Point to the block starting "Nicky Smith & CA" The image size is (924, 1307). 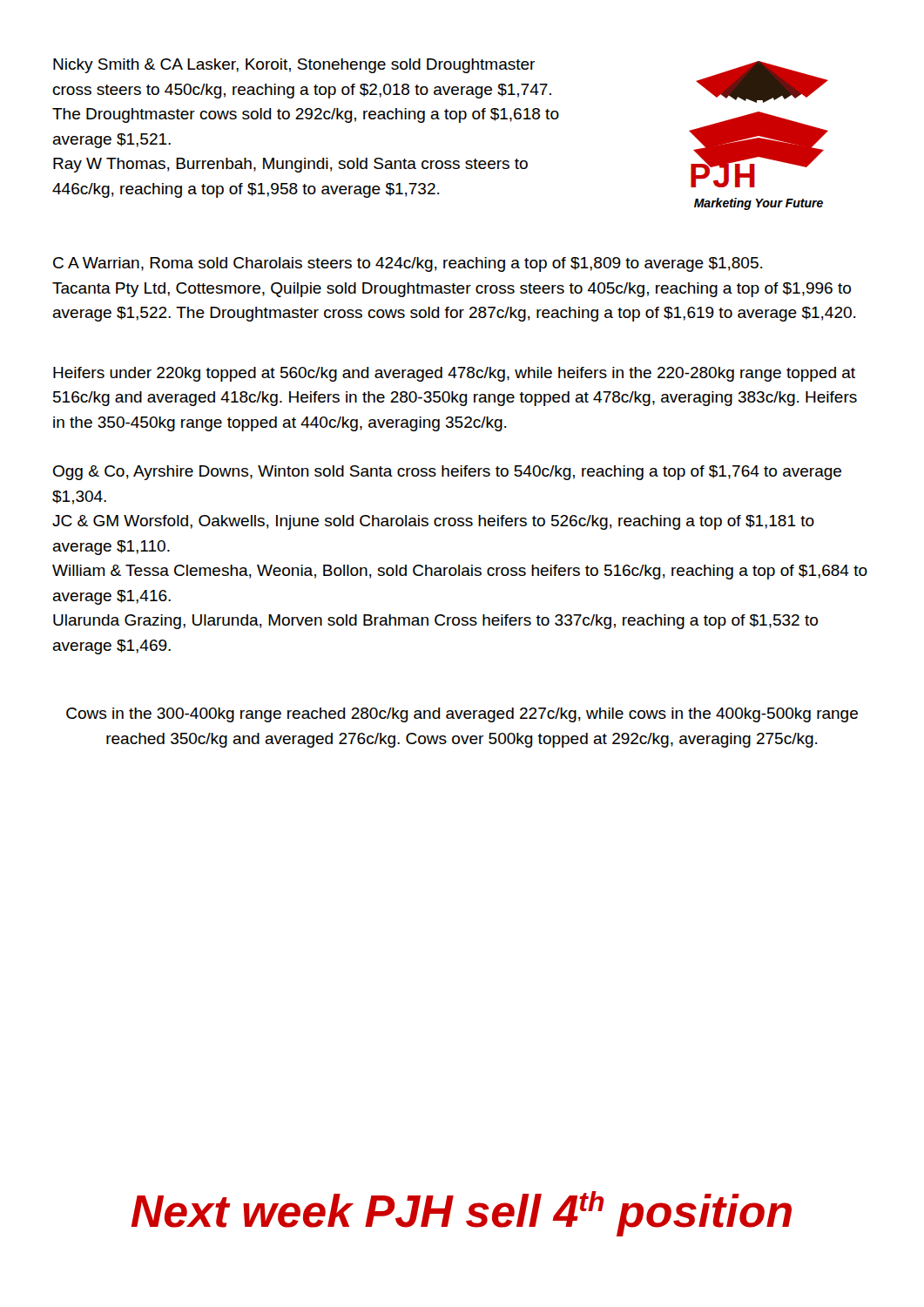[x=306, y=126]
